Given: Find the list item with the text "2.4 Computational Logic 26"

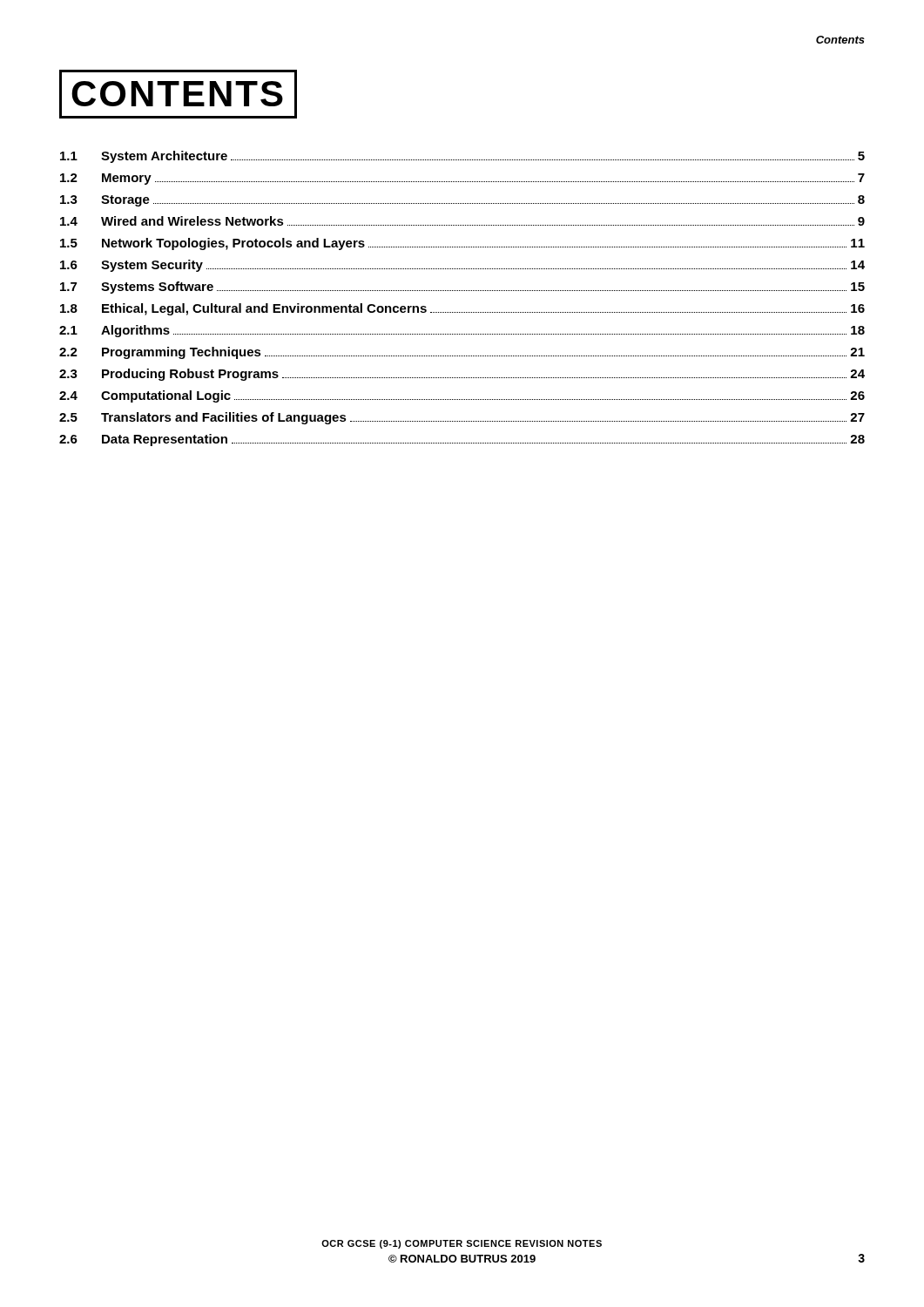Looking at the screenshot, I should point(462,395).
